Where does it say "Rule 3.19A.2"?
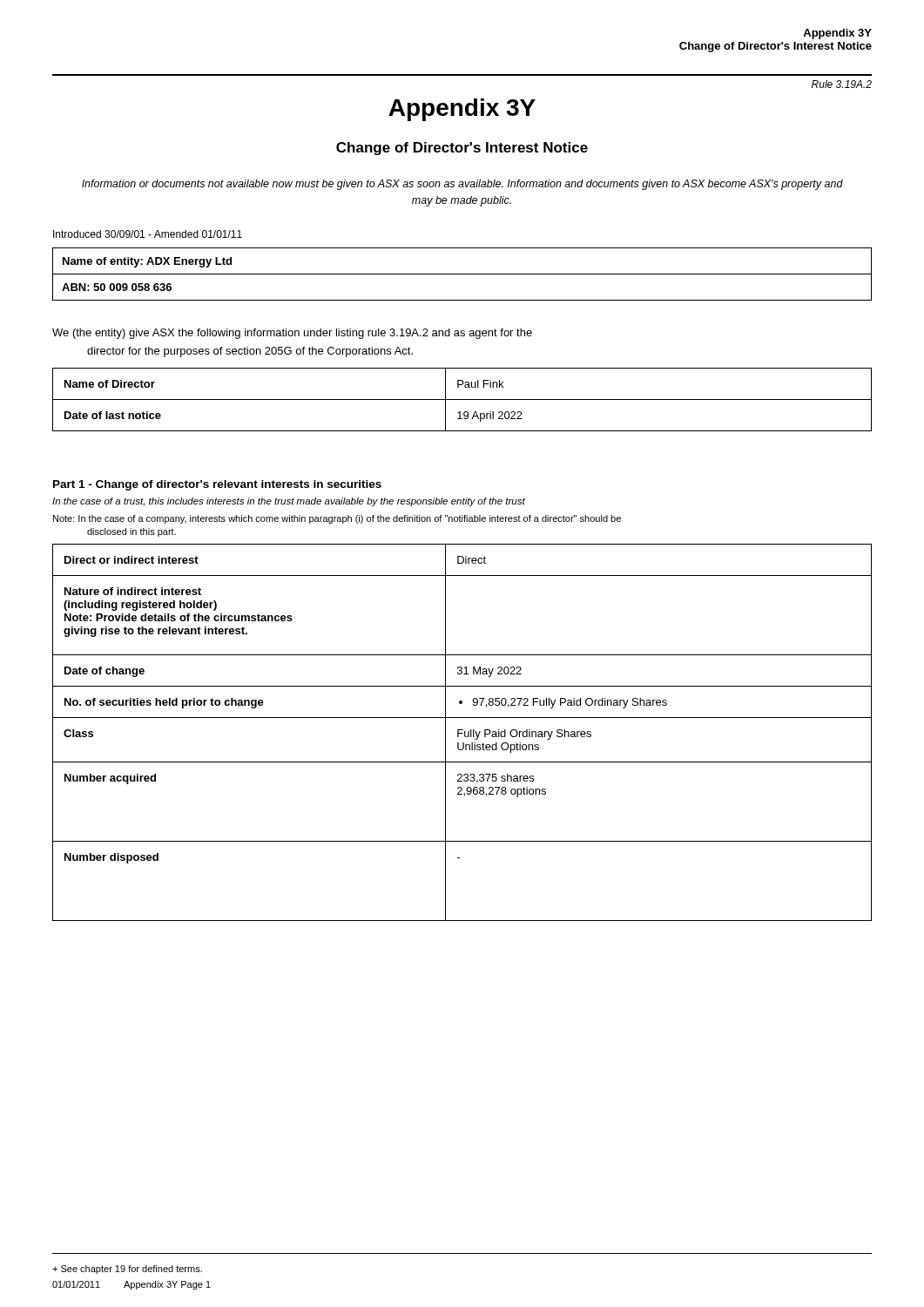 pos(841,84)
